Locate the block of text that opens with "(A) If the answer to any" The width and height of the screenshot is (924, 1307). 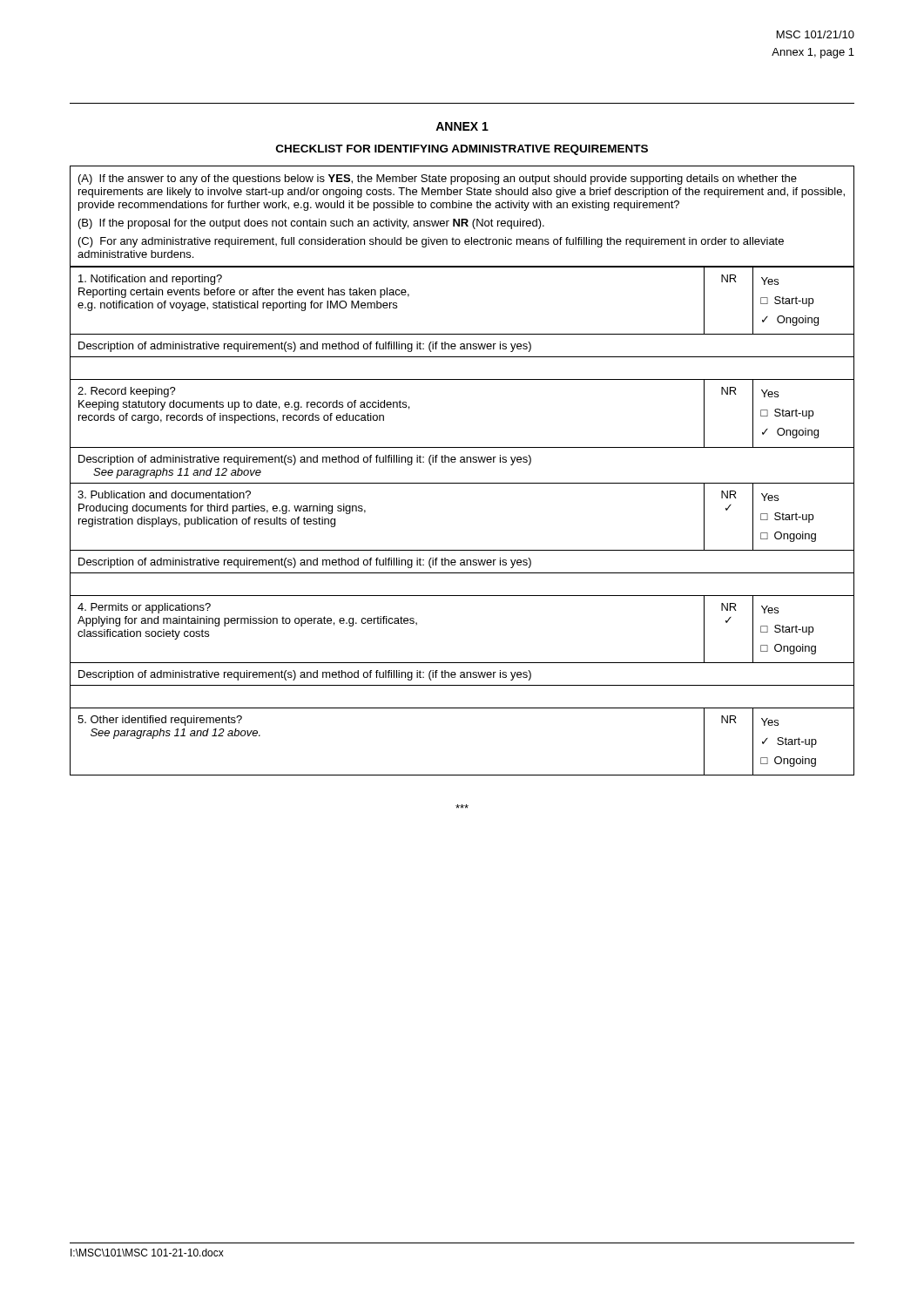coord(462,191)
